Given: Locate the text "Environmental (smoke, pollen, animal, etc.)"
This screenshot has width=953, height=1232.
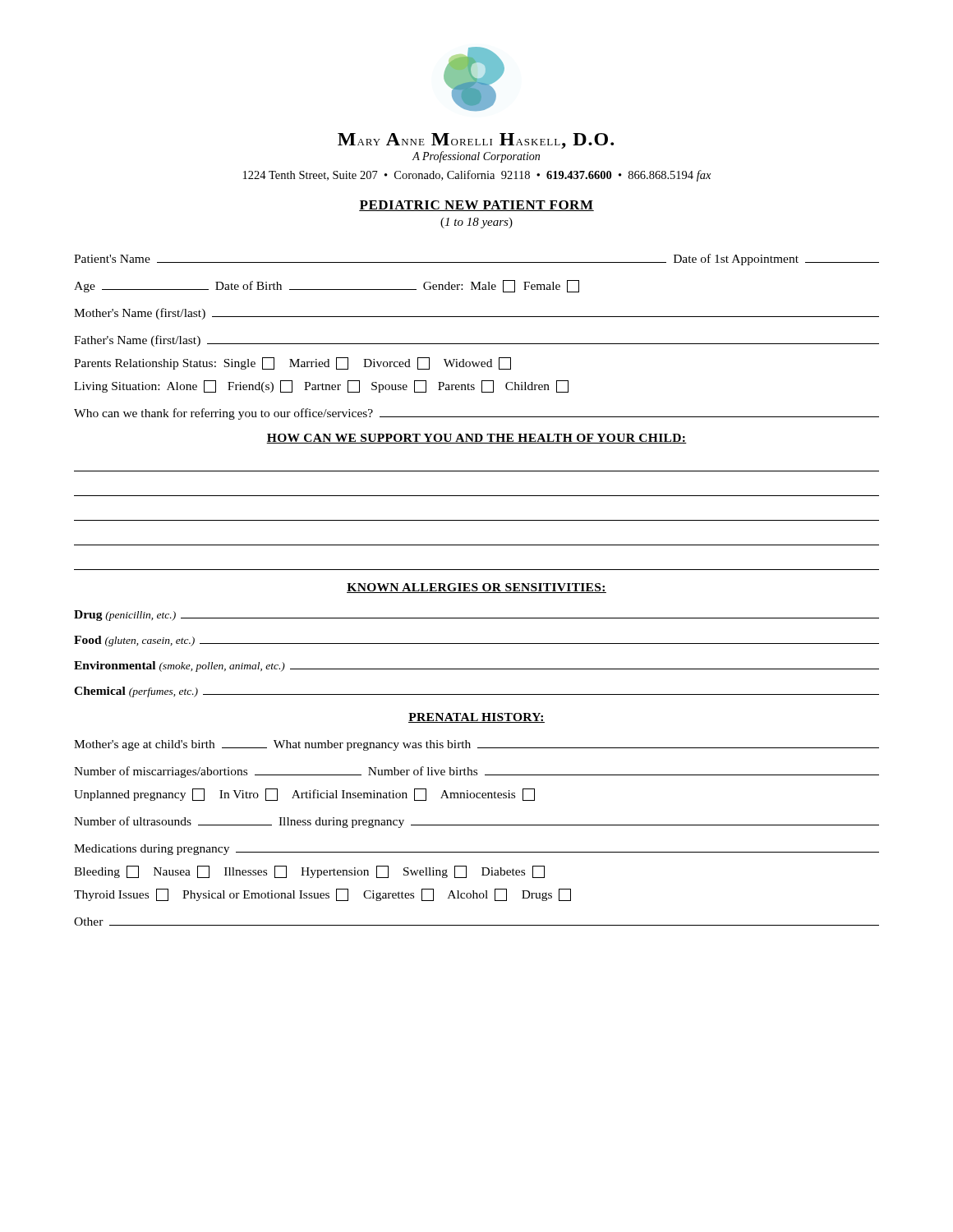Looking at the screenshot, I should point(476,663).
